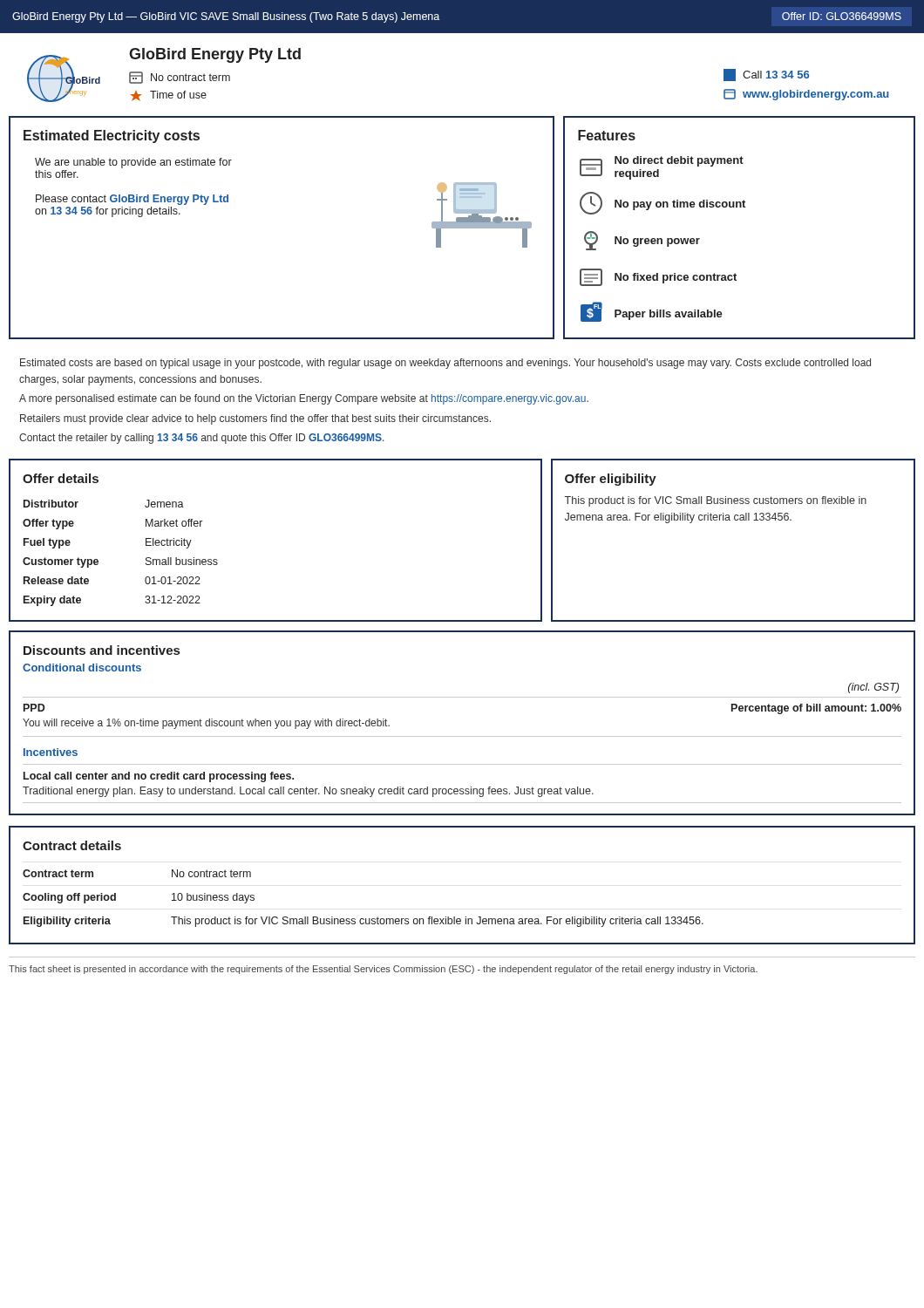The image size is (924, 1308).
Task: Navigate to the block starting "No direct debit paymentrequired"
Action: 660,167
